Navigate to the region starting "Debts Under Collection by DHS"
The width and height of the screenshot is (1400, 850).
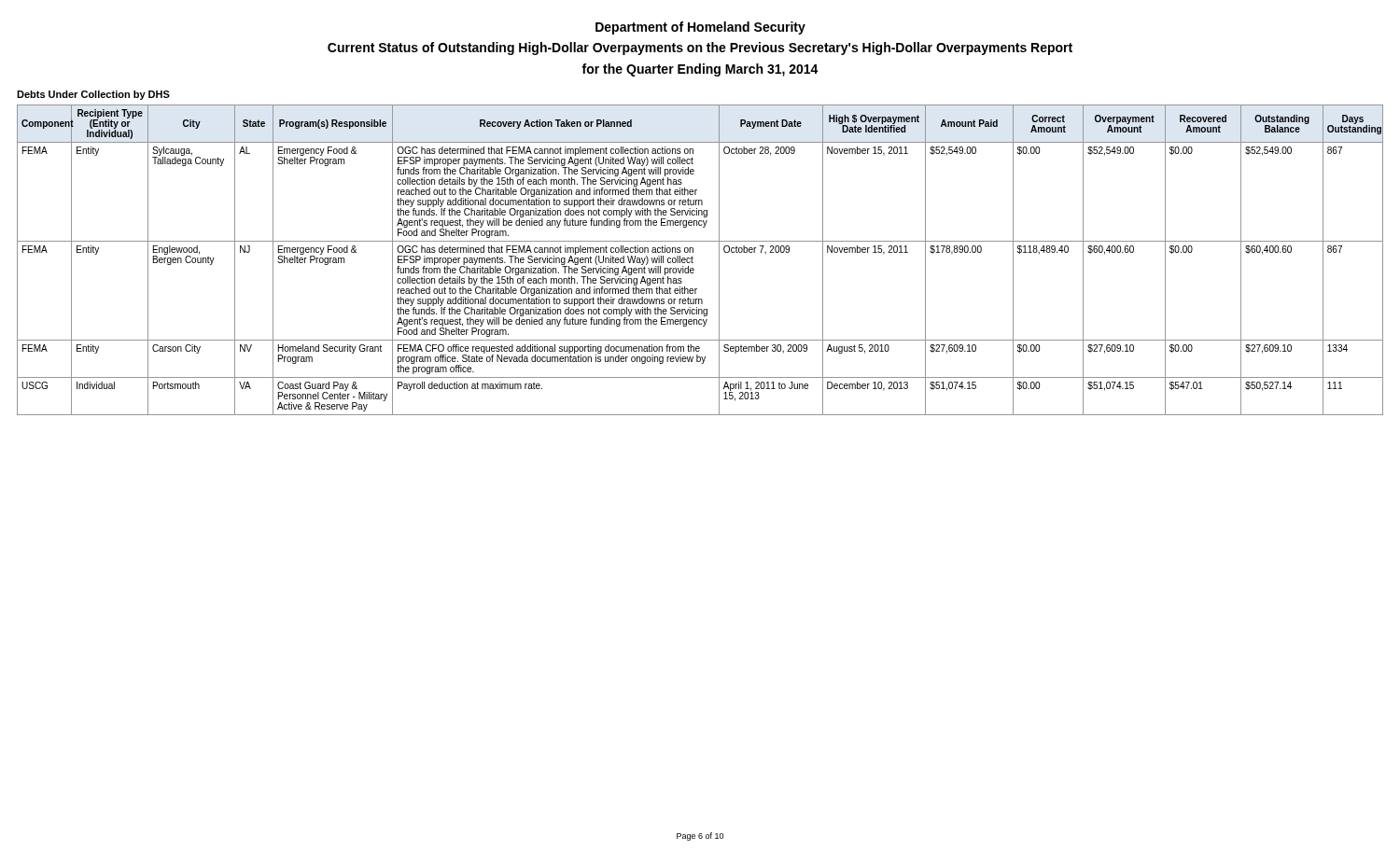(93, 94)
